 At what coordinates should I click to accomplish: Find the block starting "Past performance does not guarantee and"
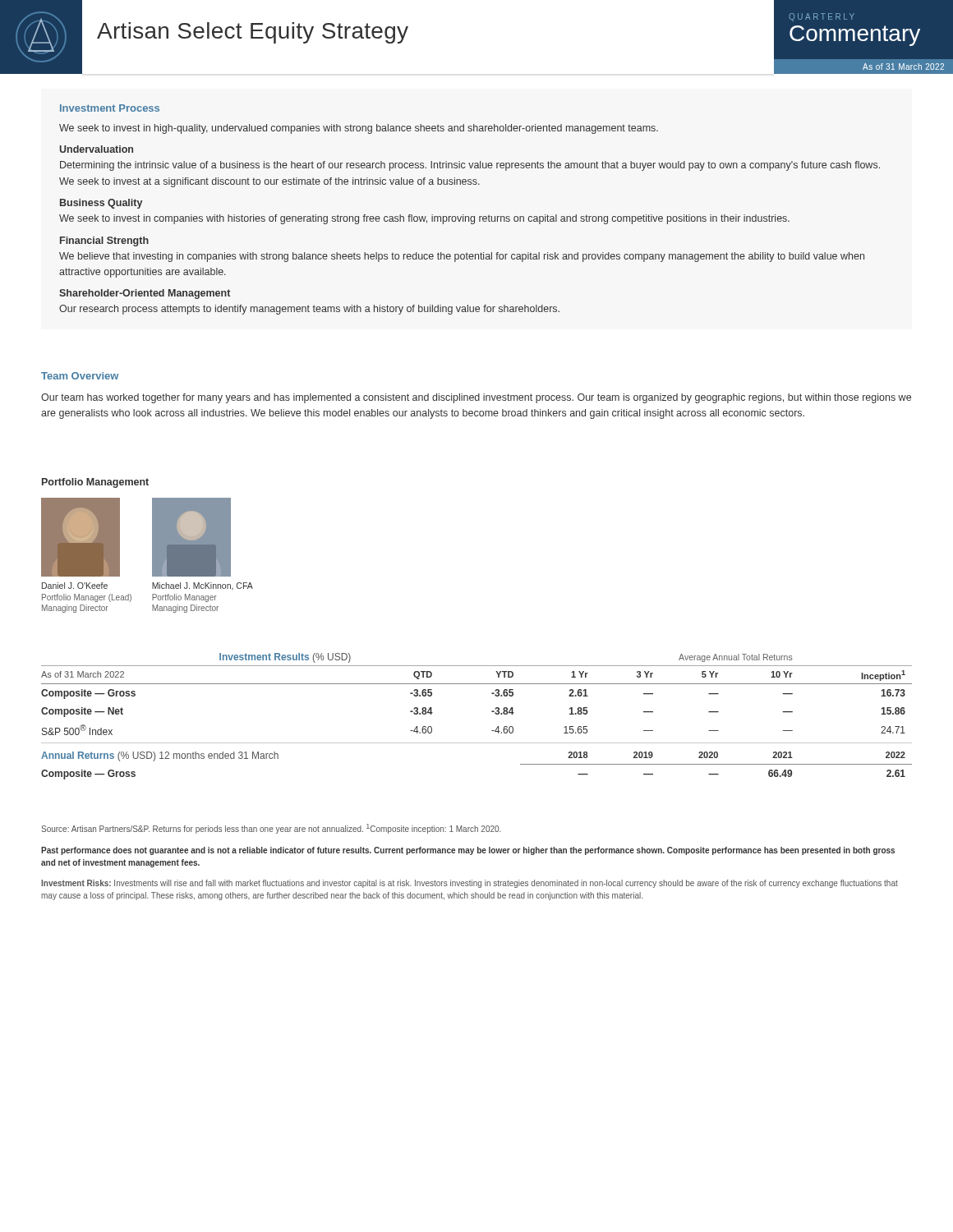pos(468,857)
